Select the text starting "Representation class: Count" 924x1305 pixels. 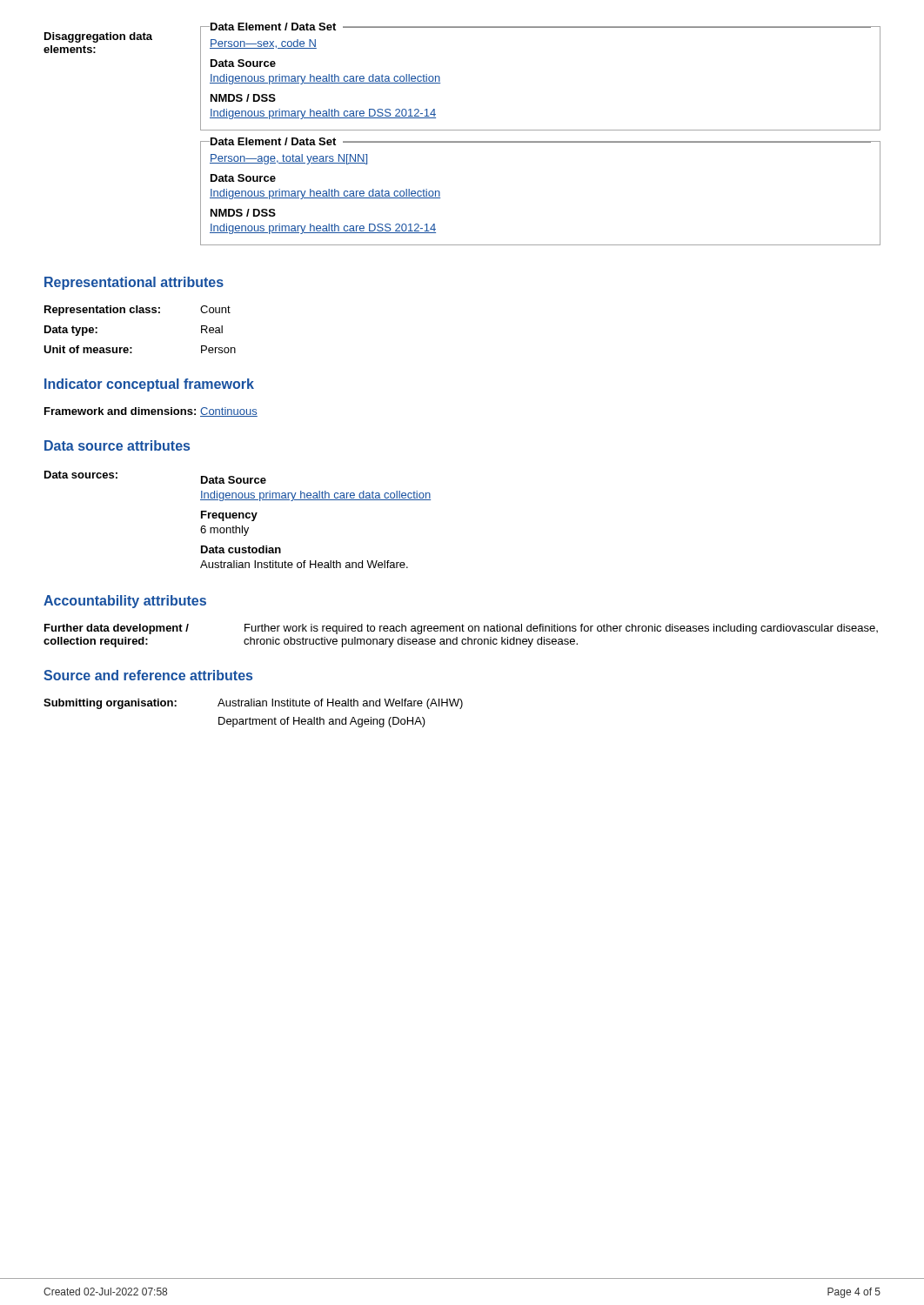coord(137,311)
